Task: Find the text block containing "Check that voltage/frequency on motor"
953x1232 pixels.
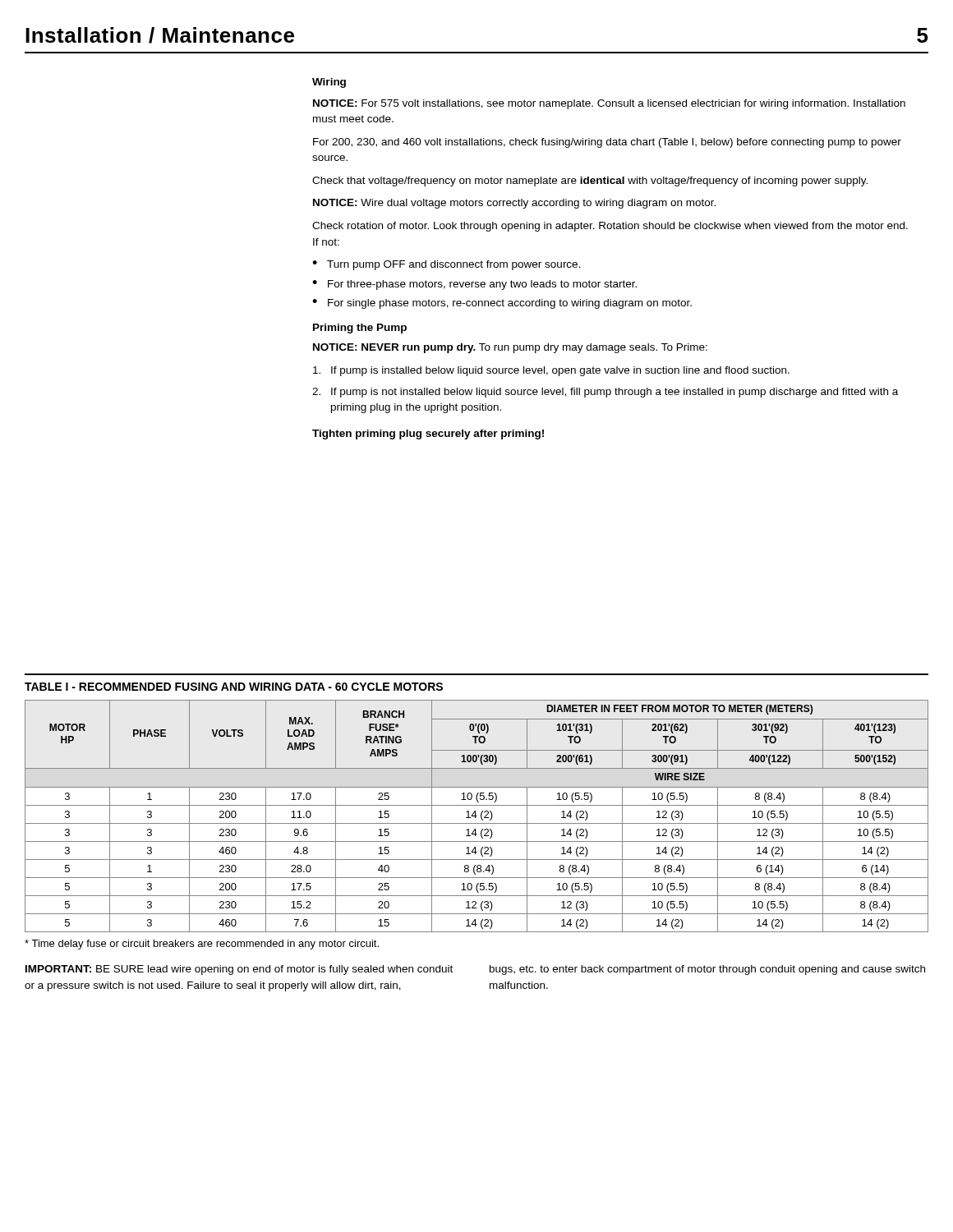Action: (590, 180)
